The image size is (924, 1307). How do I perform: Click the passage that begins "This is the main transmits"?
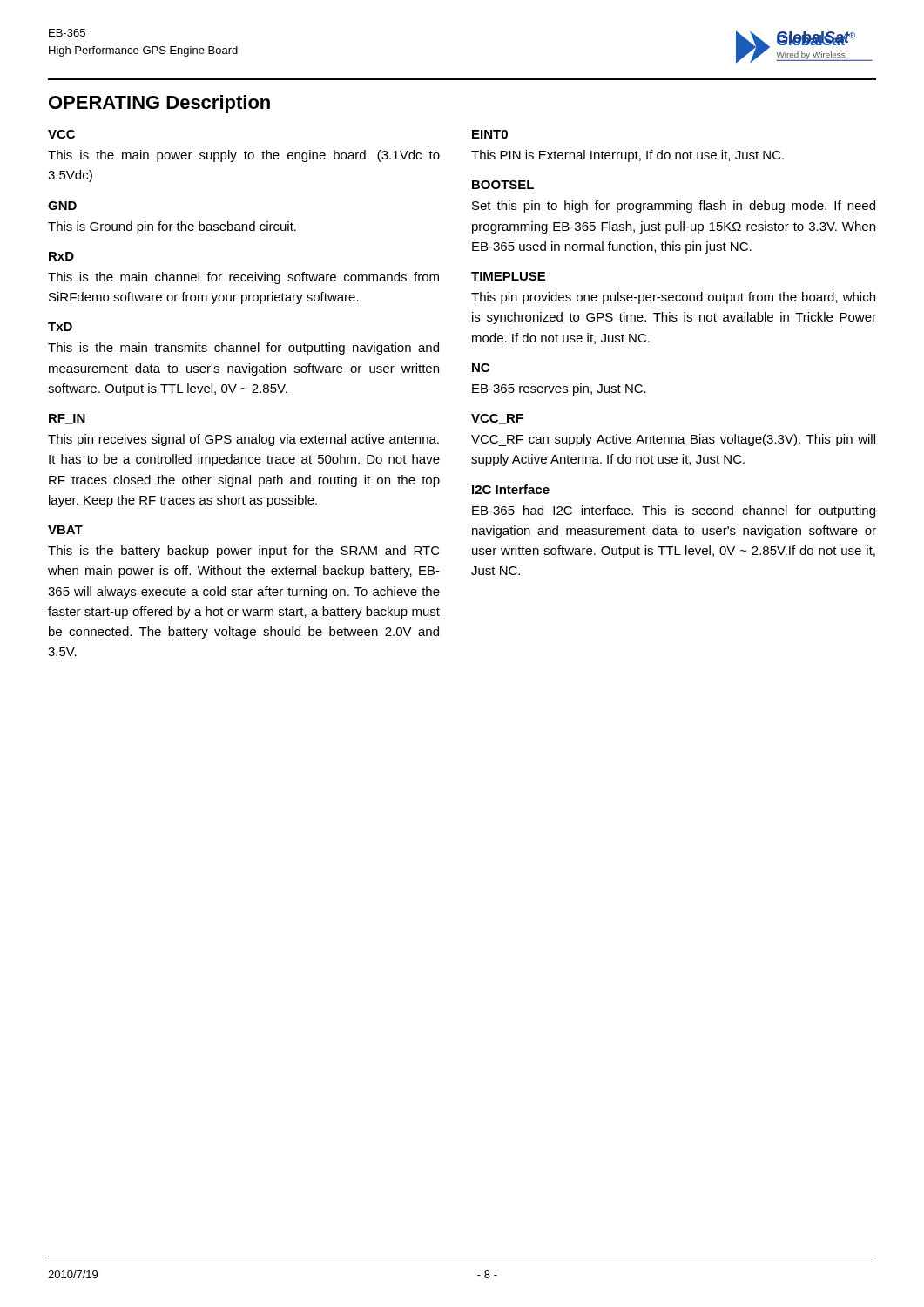[244, 368]
